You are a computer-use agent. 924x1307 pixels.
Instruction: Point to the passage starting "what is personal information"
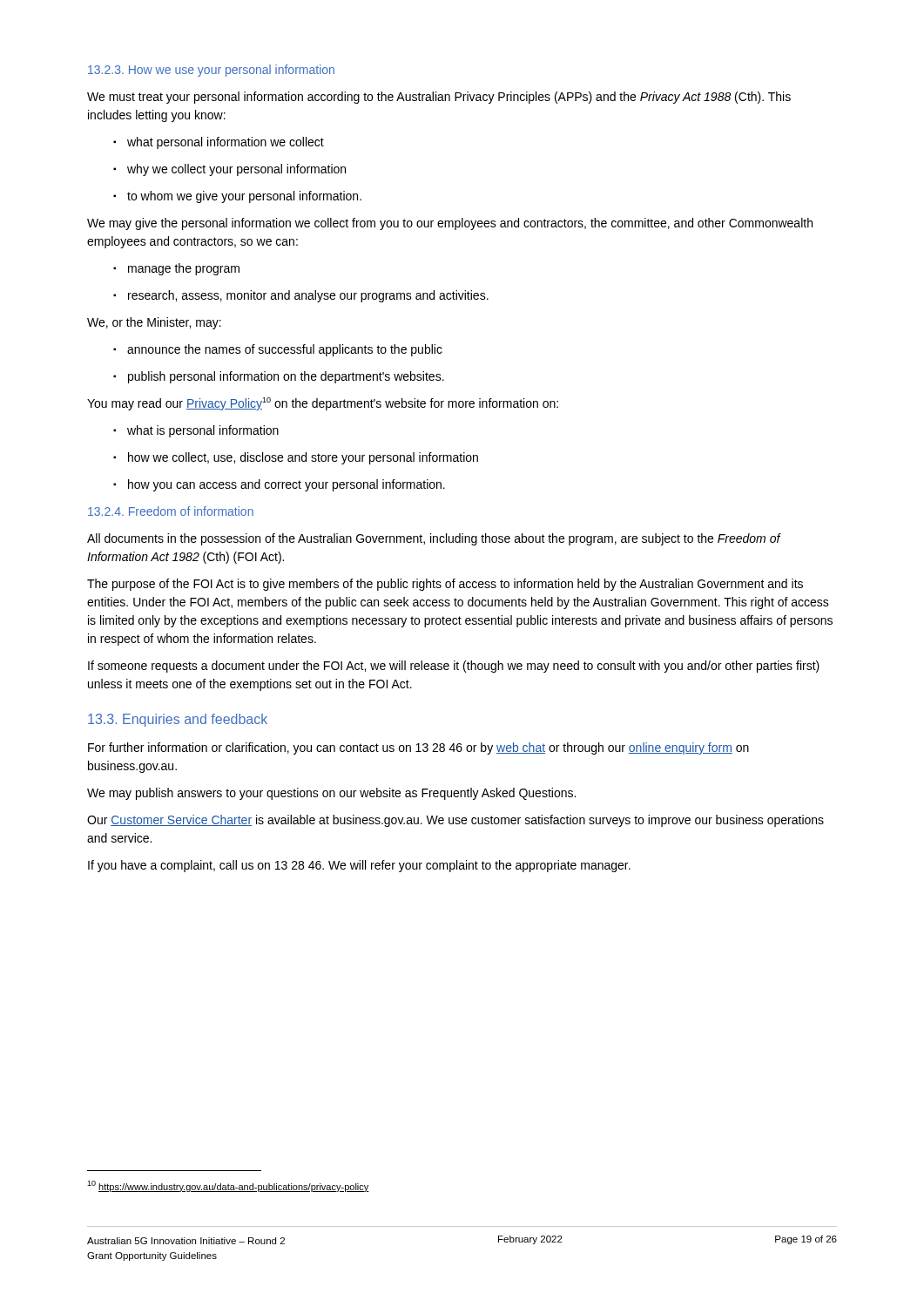coord(196,431)
